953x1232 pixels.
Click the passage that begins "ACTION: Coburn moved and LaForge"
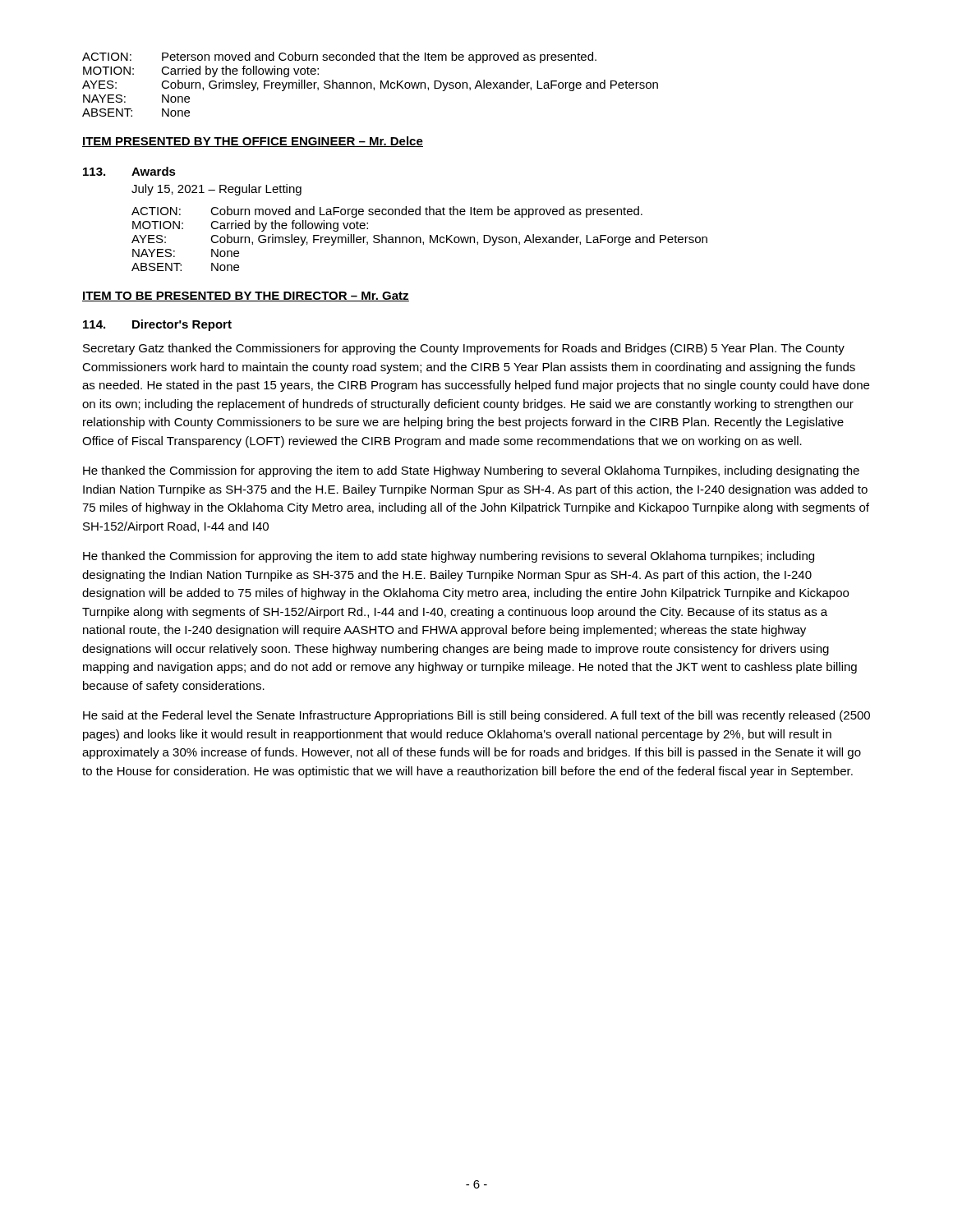(420, 239)
